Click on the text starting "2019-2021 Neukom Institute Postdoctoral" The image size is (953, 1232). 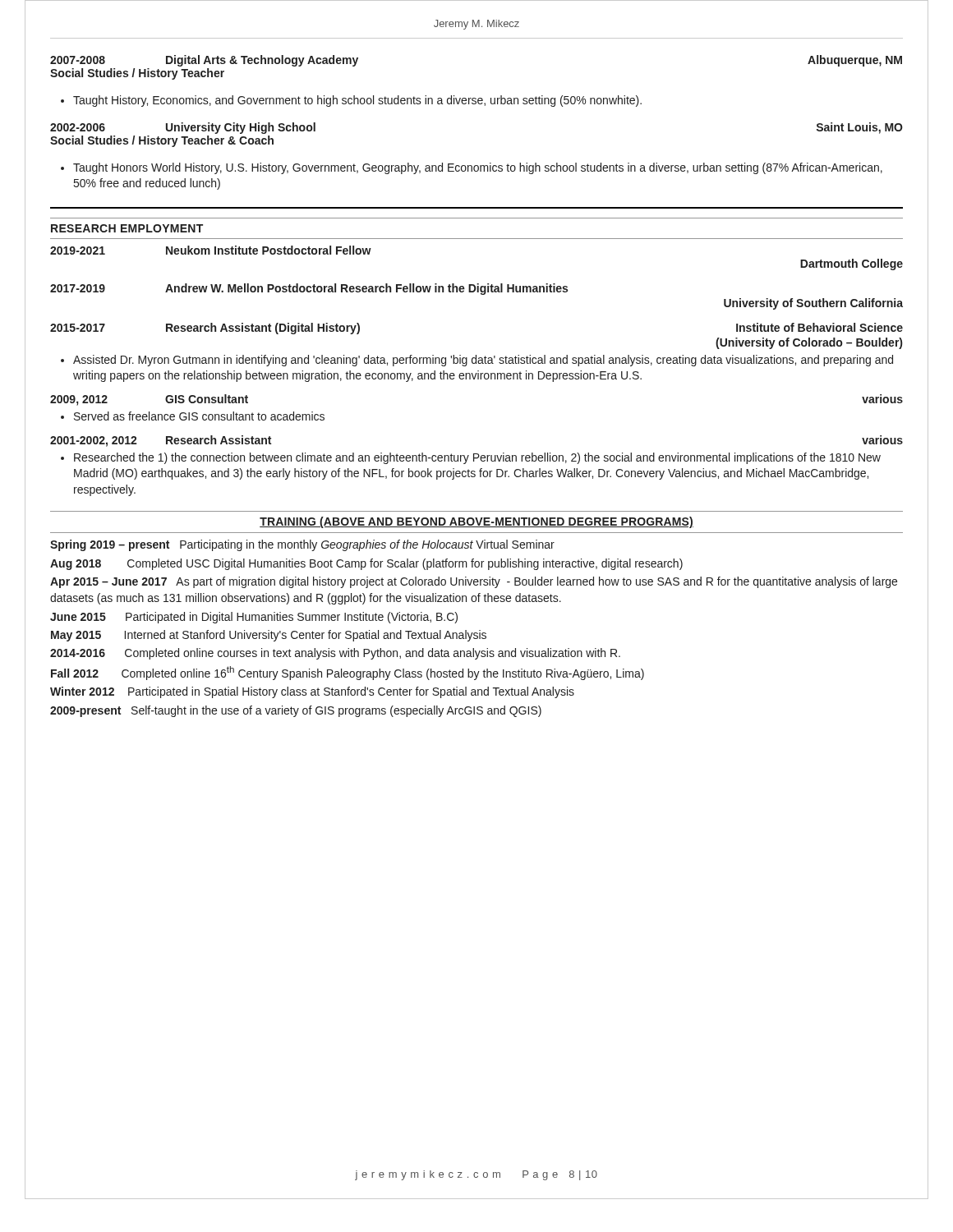coord(211,250)
